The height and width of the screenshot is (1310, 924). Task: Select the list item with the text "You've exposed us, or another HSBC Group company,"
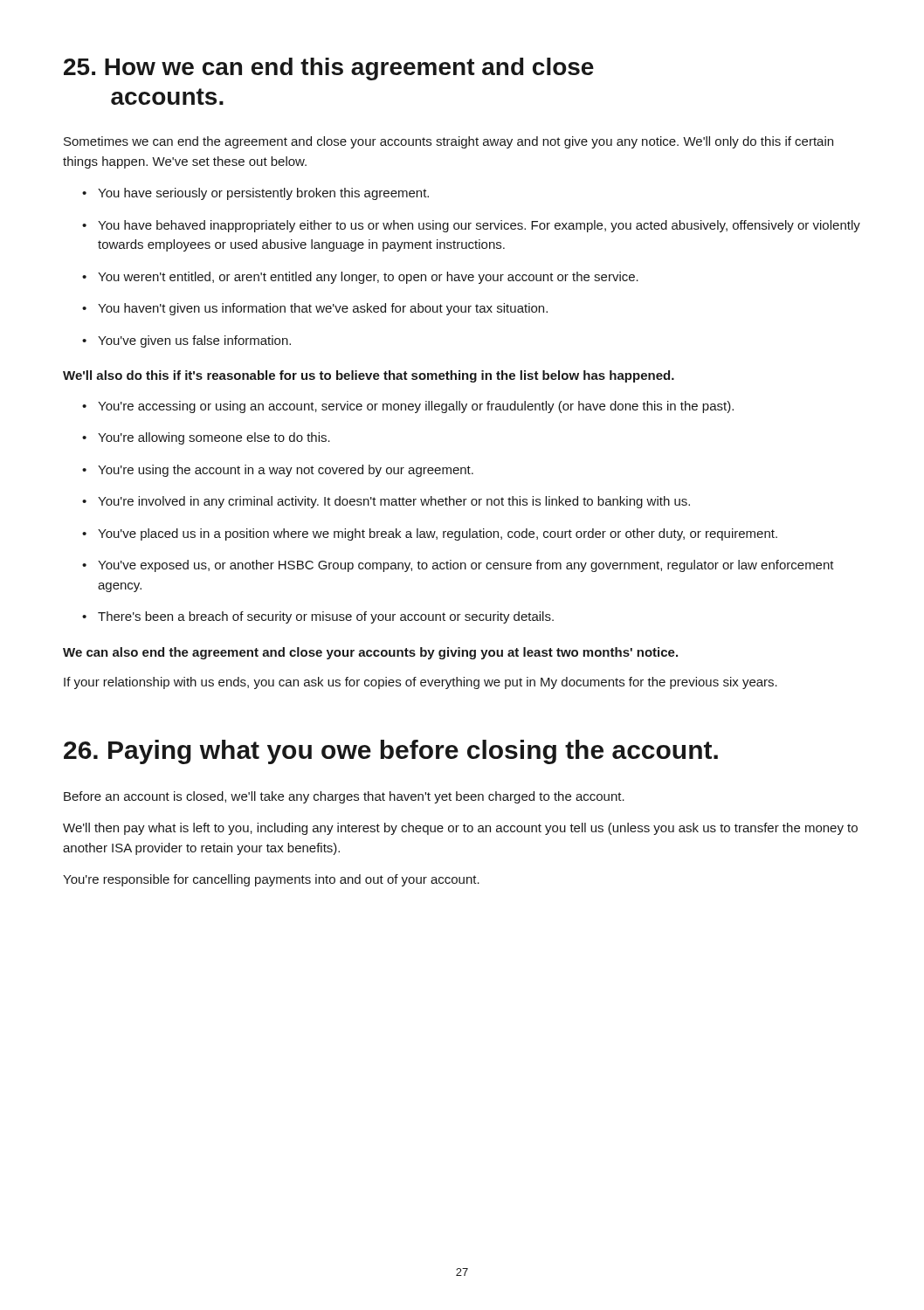[462, 575]
